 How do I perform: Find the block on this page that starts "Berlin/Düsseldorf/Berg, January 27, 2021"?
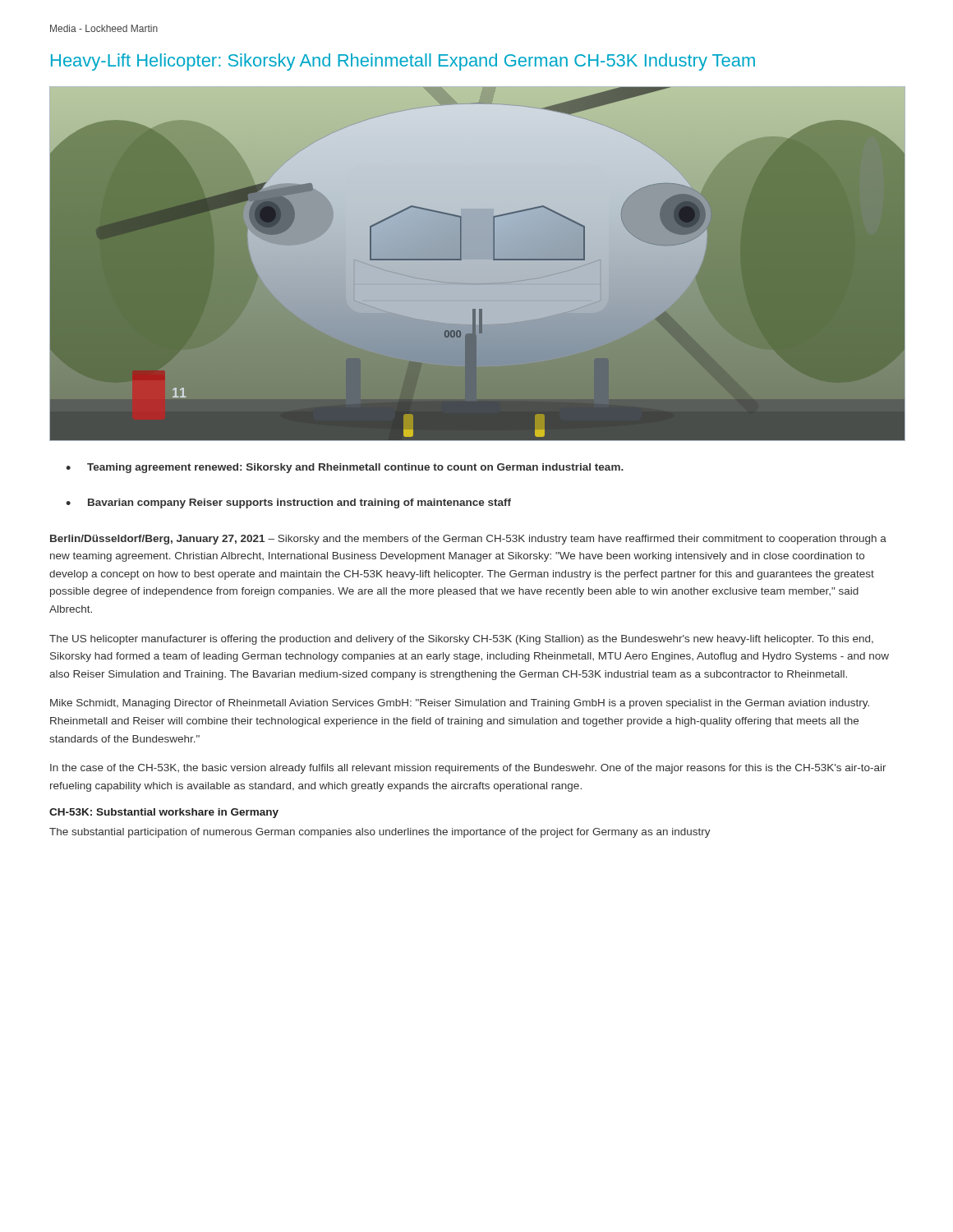pos(468,573)
